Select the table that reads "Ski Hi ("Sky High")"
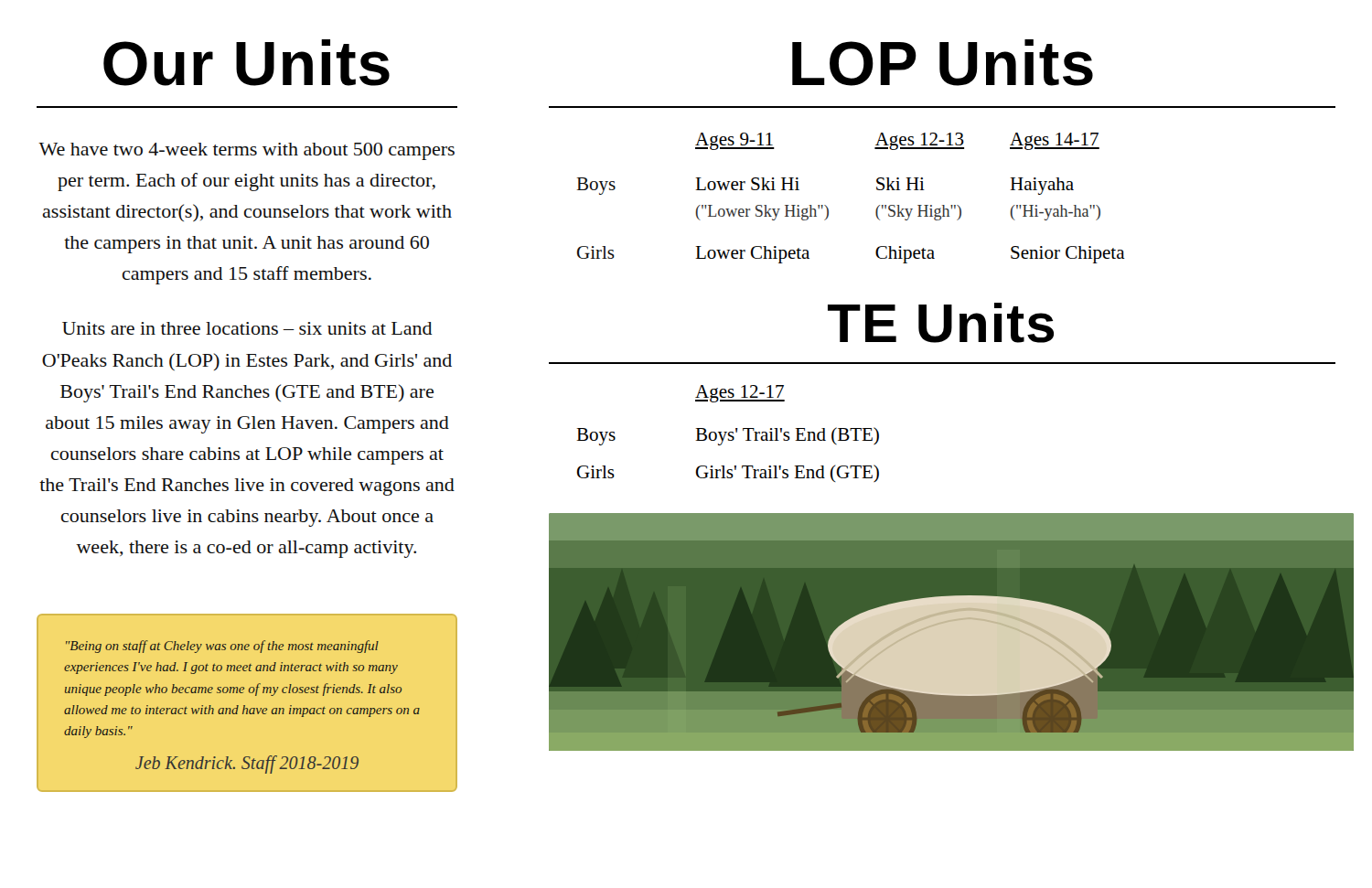 956,201
